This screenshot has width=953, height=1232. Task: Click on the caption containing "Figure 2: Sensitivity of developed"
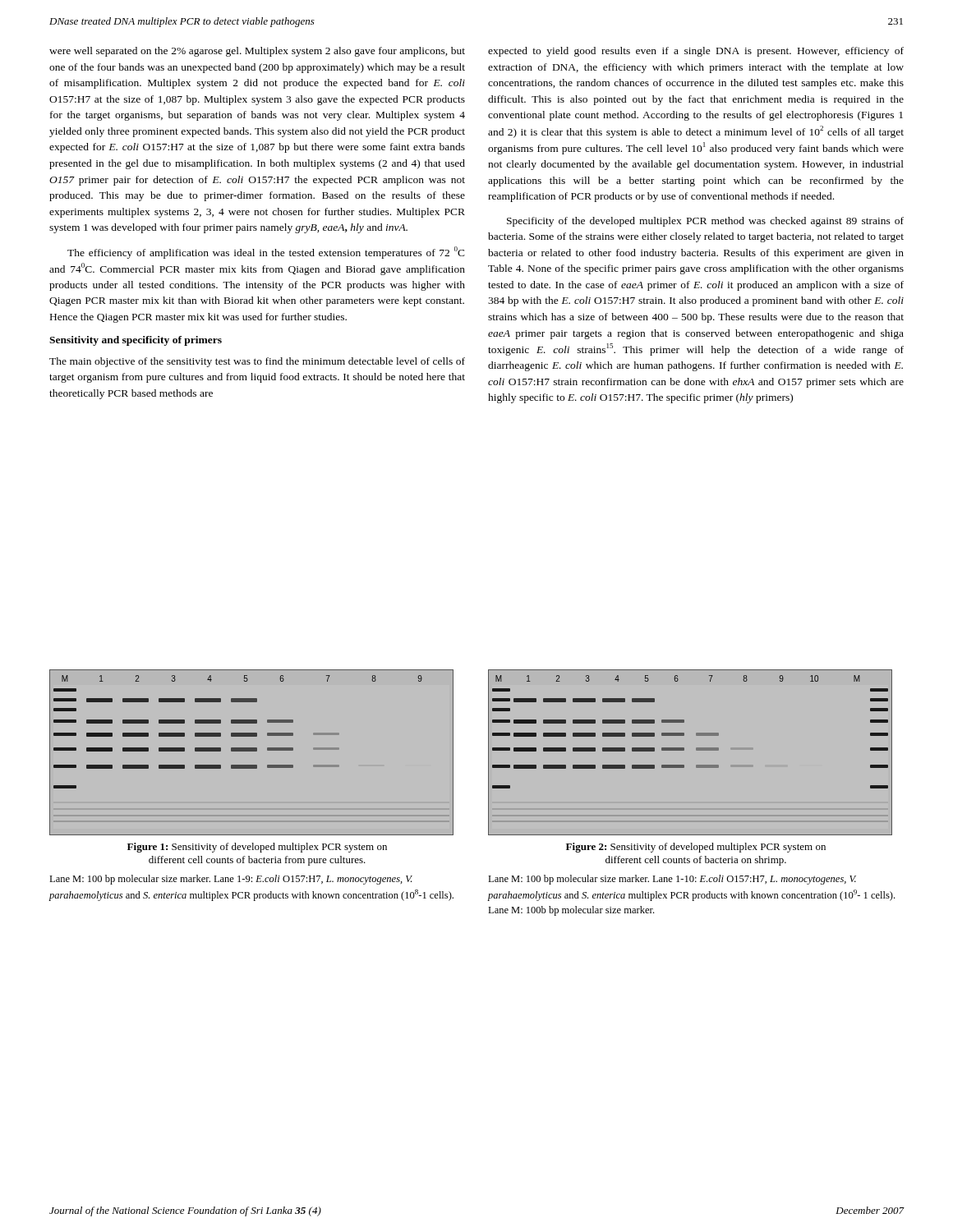point(696,853)
